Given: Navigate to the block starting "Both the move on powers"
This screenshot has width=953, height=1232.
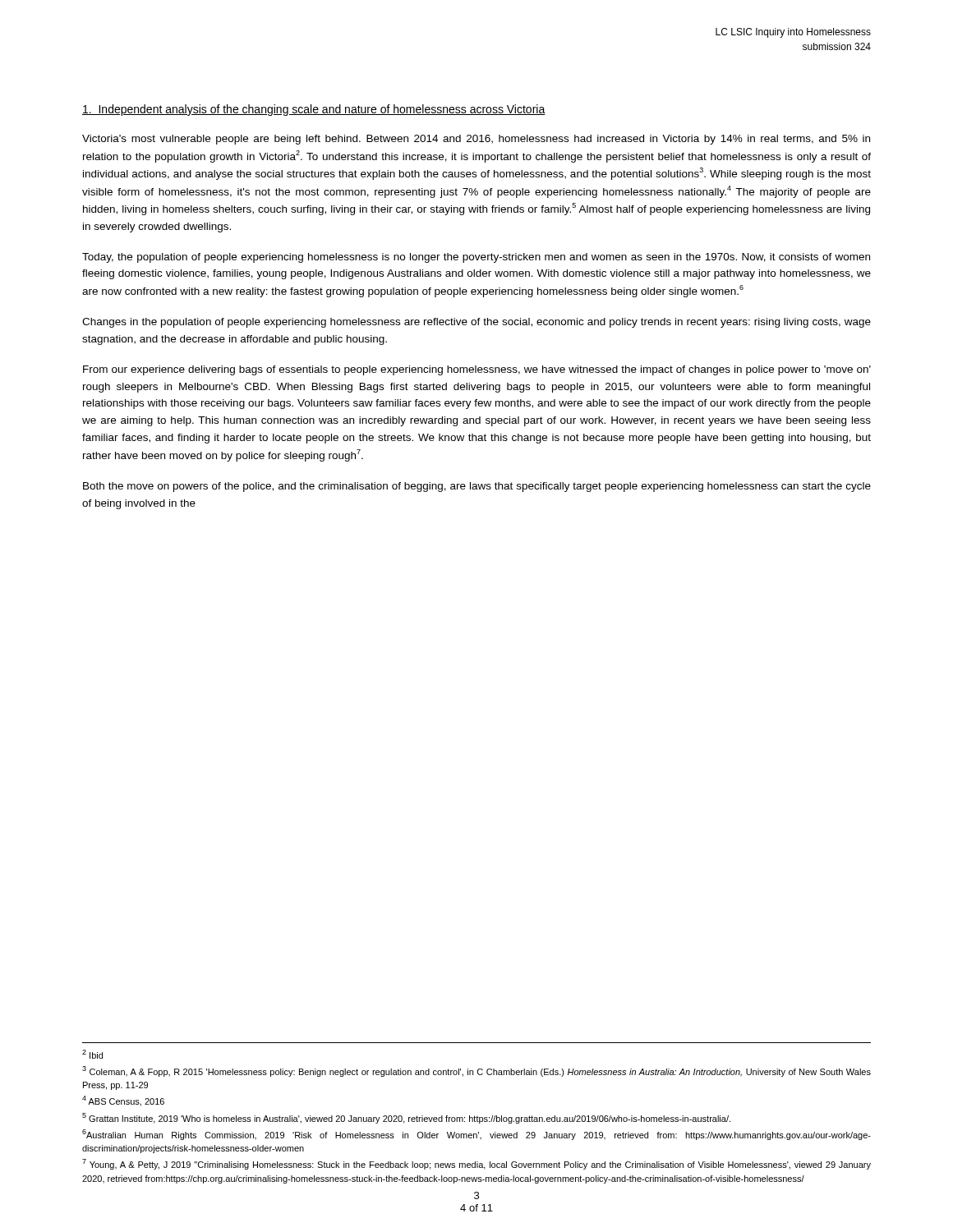Looking at the screenshot, I should coord(476,494).
